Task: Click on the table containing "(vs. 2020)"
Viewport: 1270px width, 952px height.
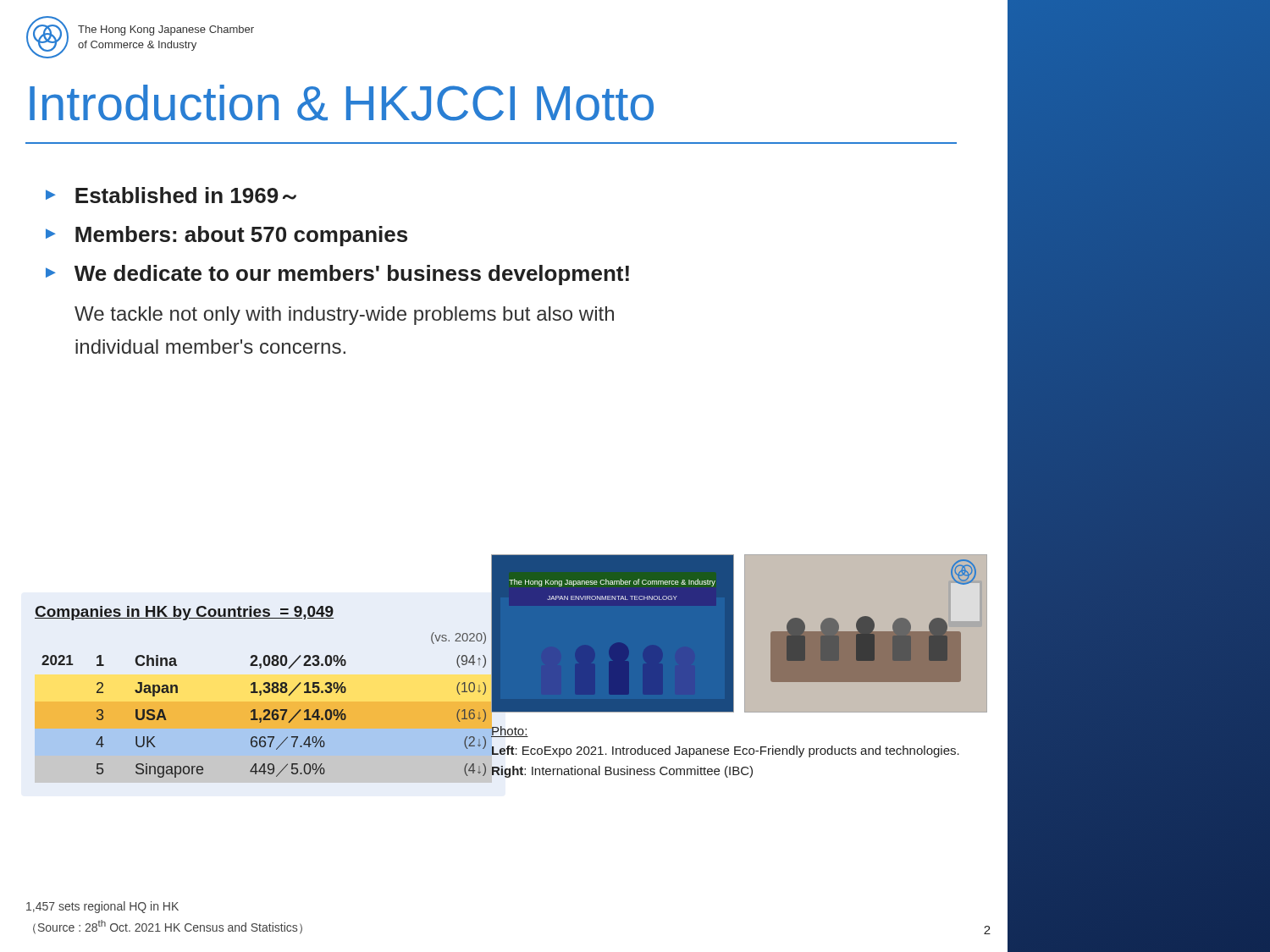Action: pos(263,704)
